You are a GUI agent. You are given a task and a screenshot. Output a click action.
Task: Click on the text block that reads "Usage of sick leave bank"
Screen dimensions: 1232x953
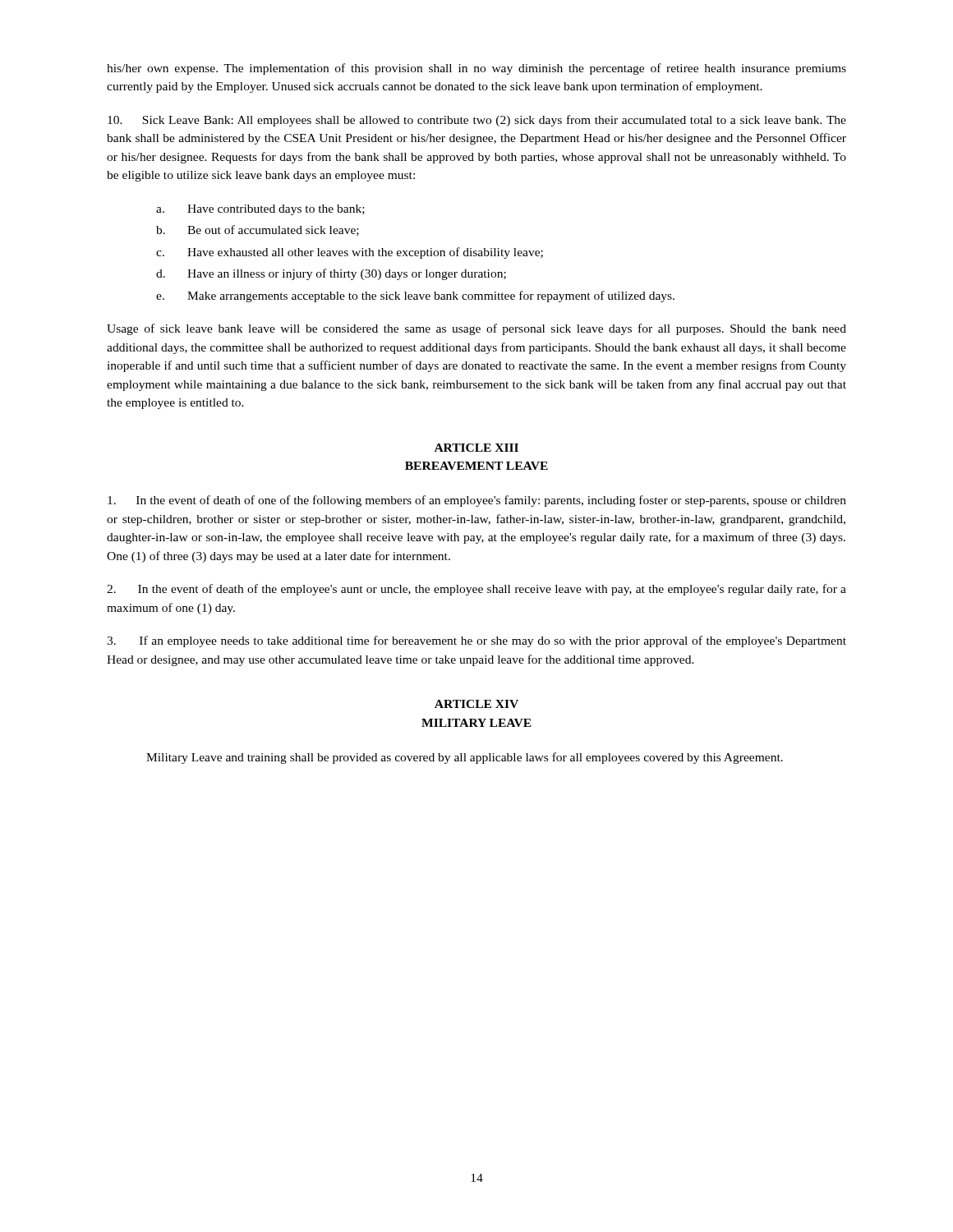tap(476, 365)
